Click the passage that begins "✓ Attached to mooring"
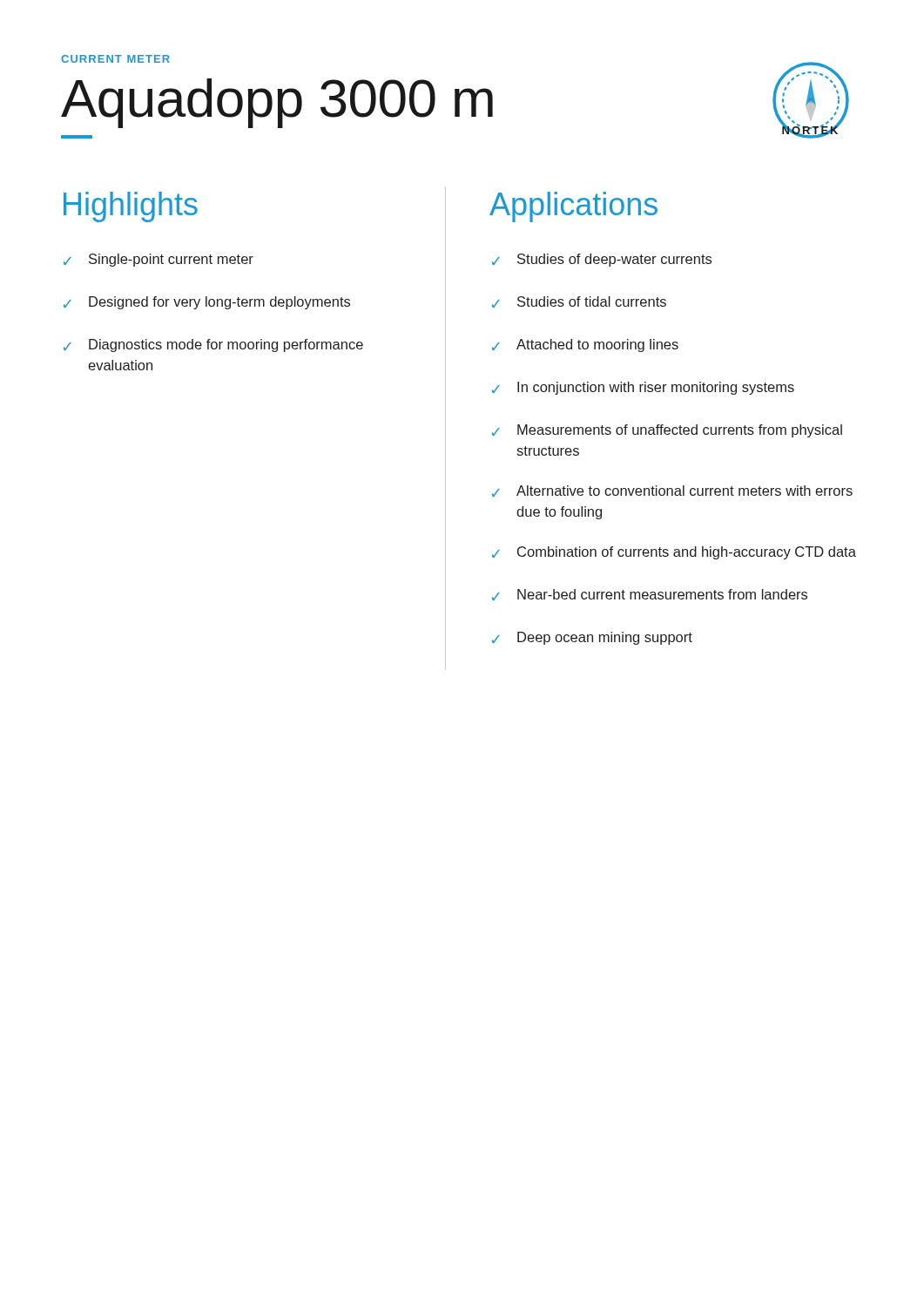 click(584, 347)
